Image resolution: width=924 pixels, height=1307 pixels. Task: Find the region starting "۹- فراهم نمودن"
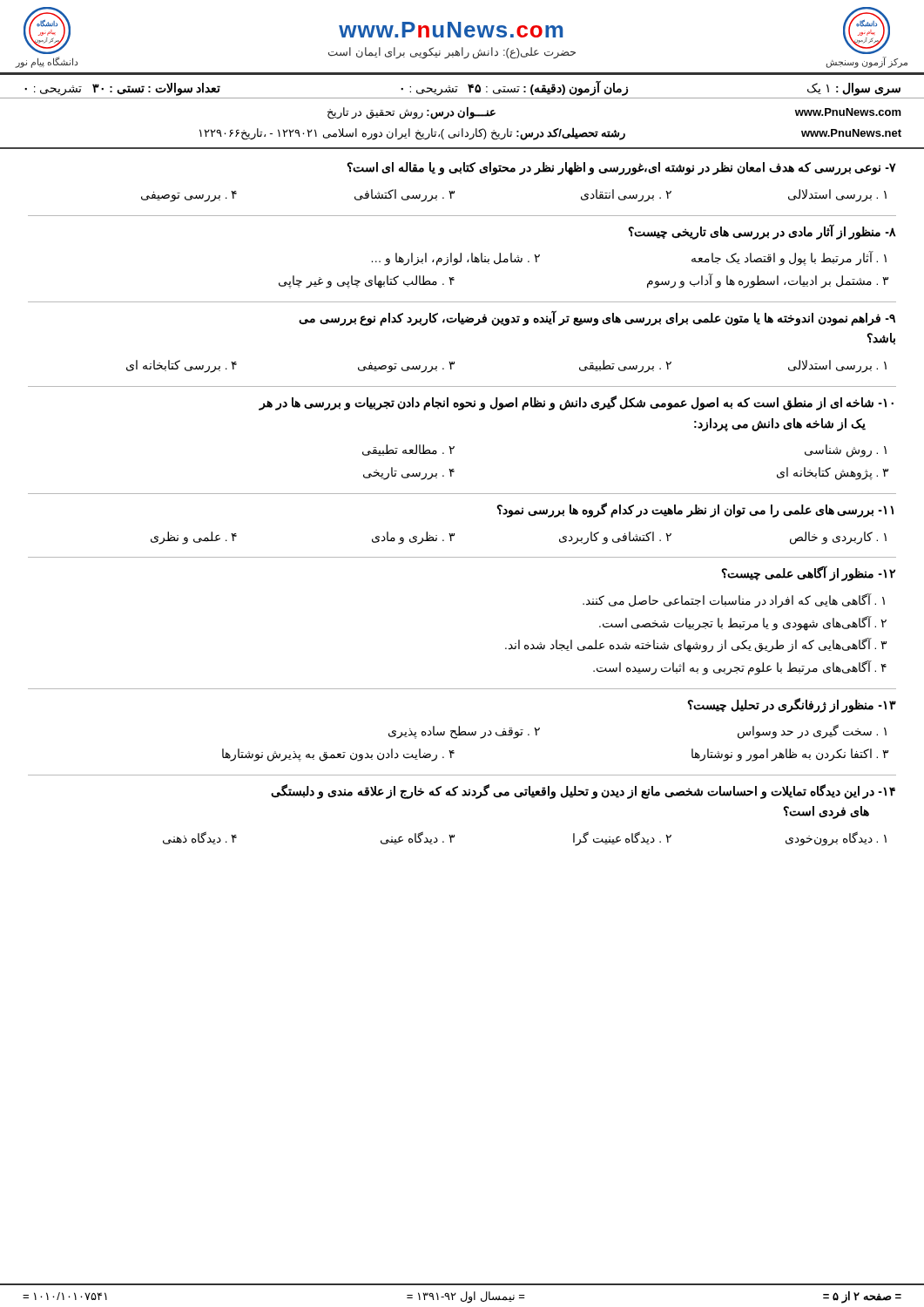(x=597, y=318)
